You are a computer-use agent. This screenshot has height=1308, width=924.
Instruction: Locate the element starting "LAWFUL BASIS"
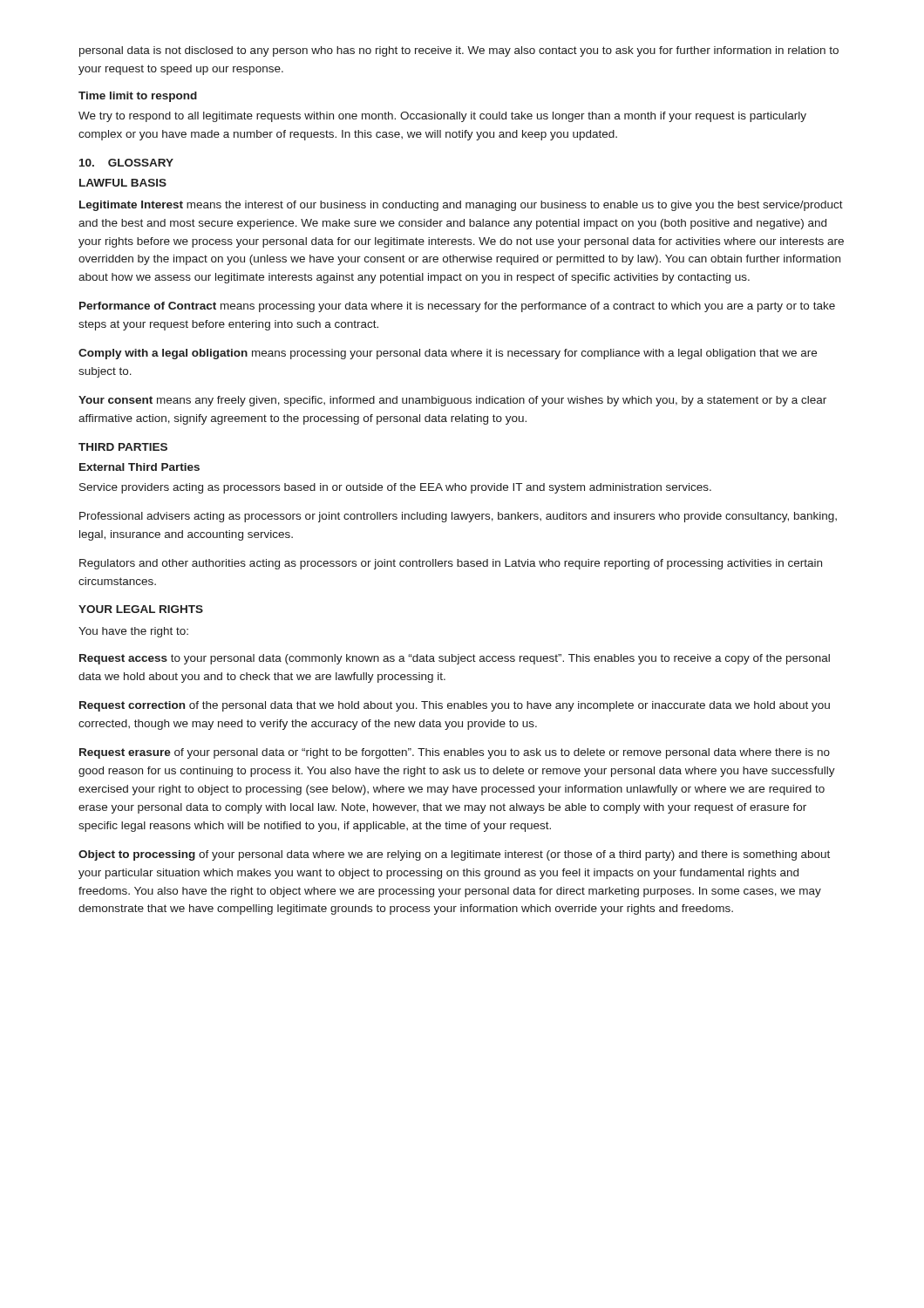[x=122, y=182]
